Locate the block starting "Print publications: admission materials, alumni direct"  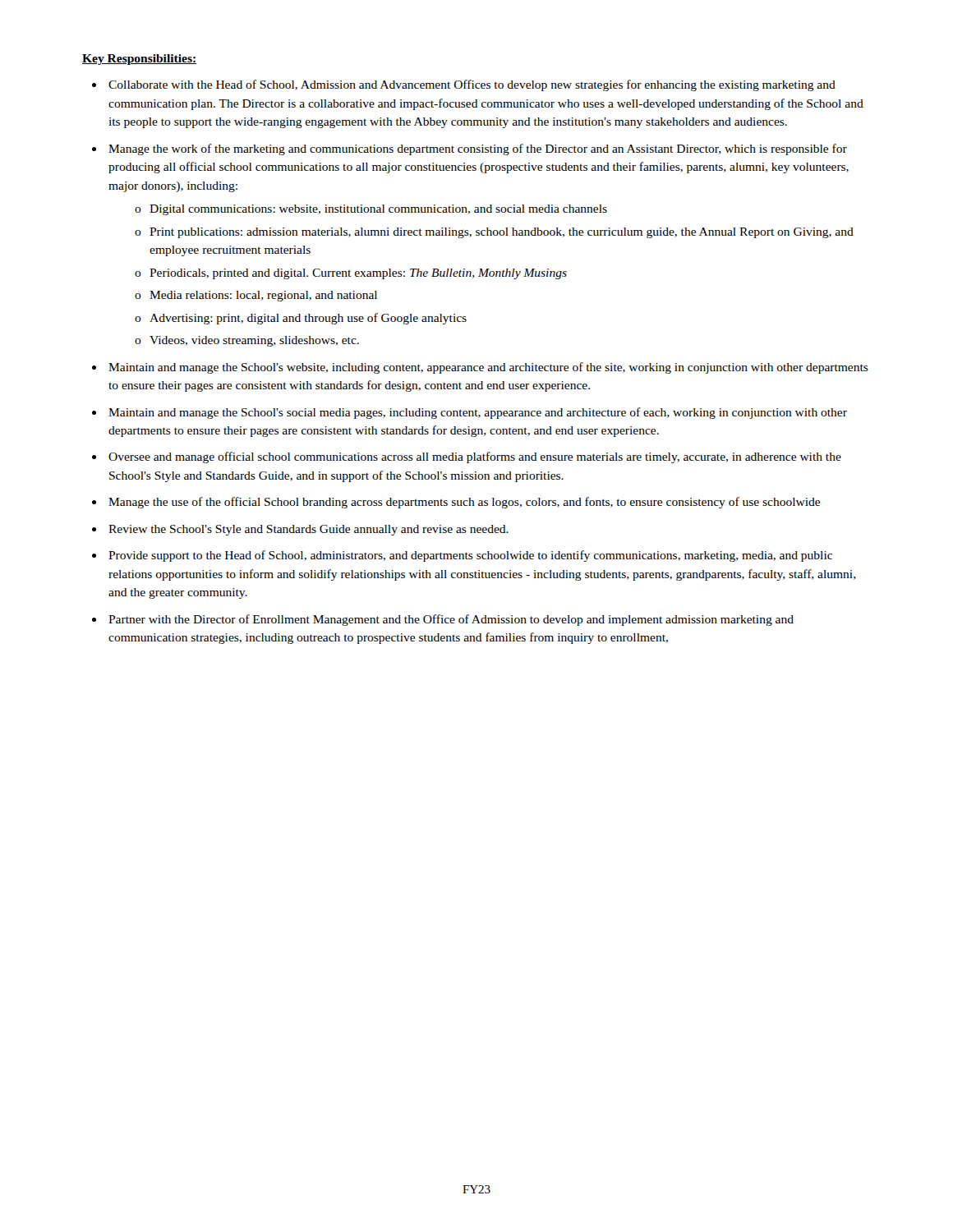501,240
